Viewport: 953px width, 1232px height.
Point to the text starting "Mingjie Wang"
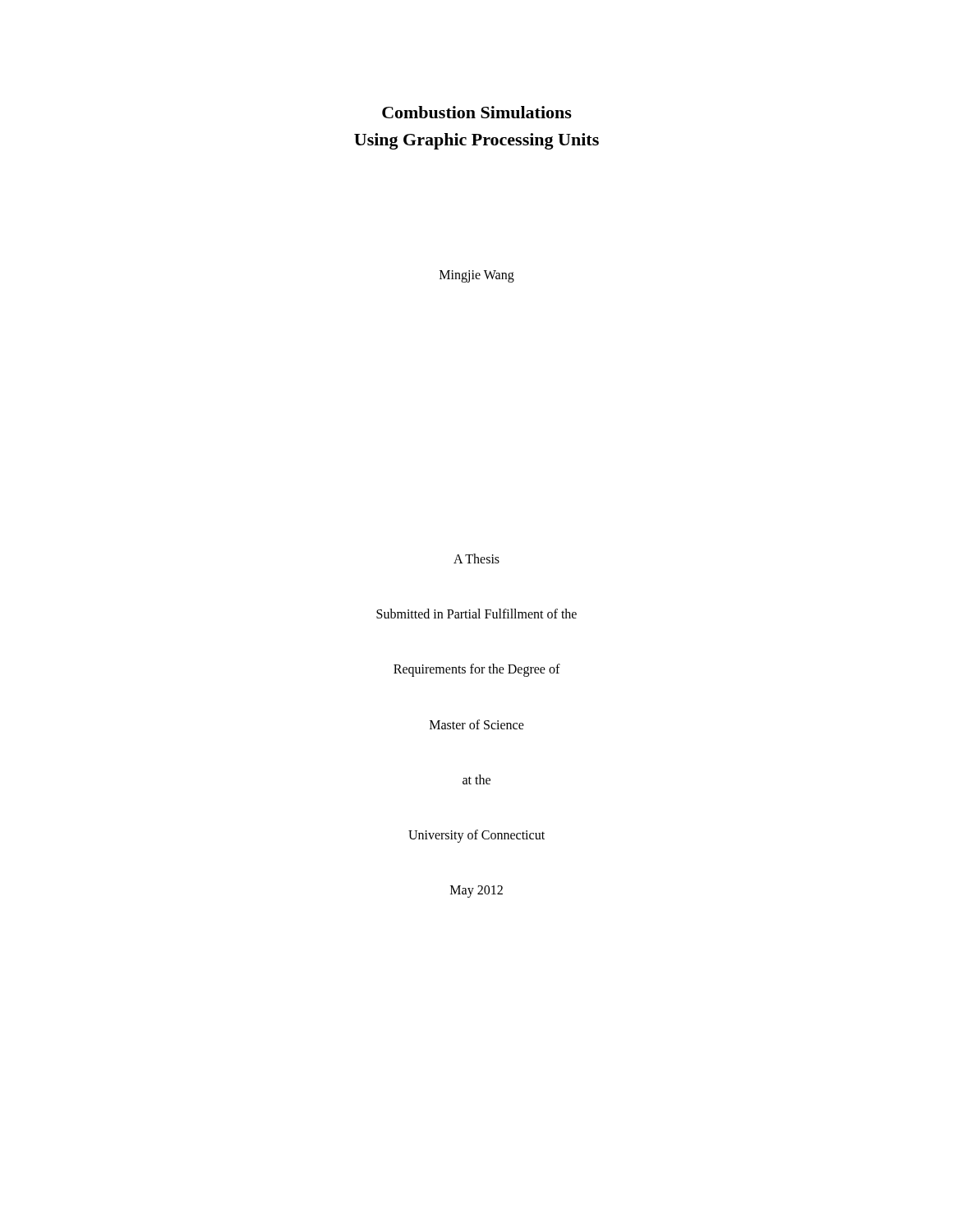point(476,275)
